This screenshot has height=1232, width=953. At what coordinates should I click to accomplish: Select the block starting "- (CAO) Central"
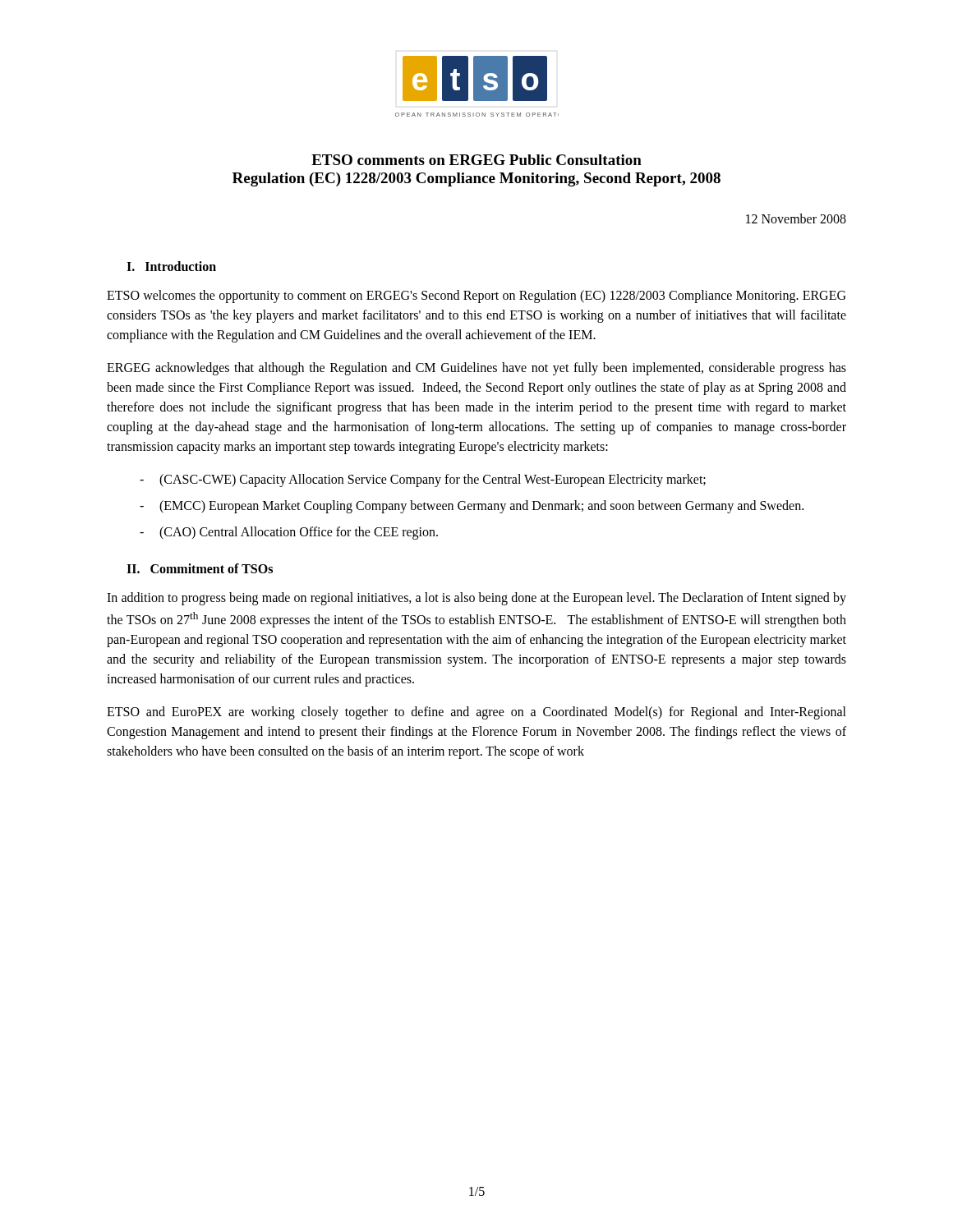(289, 532)
